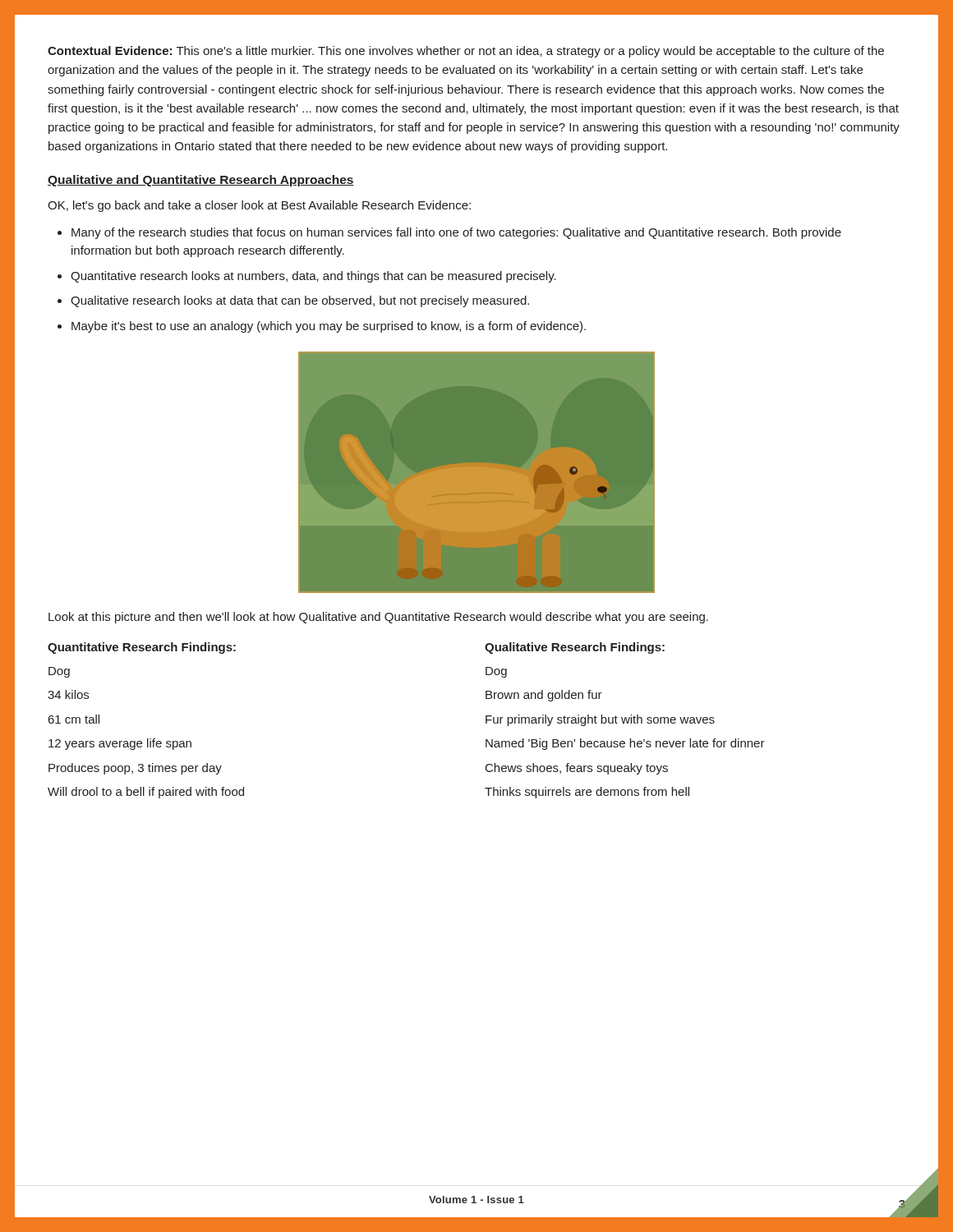
Task: Locate the block of text that opens with "Contextual Evidence: This"
Action: 474,98
